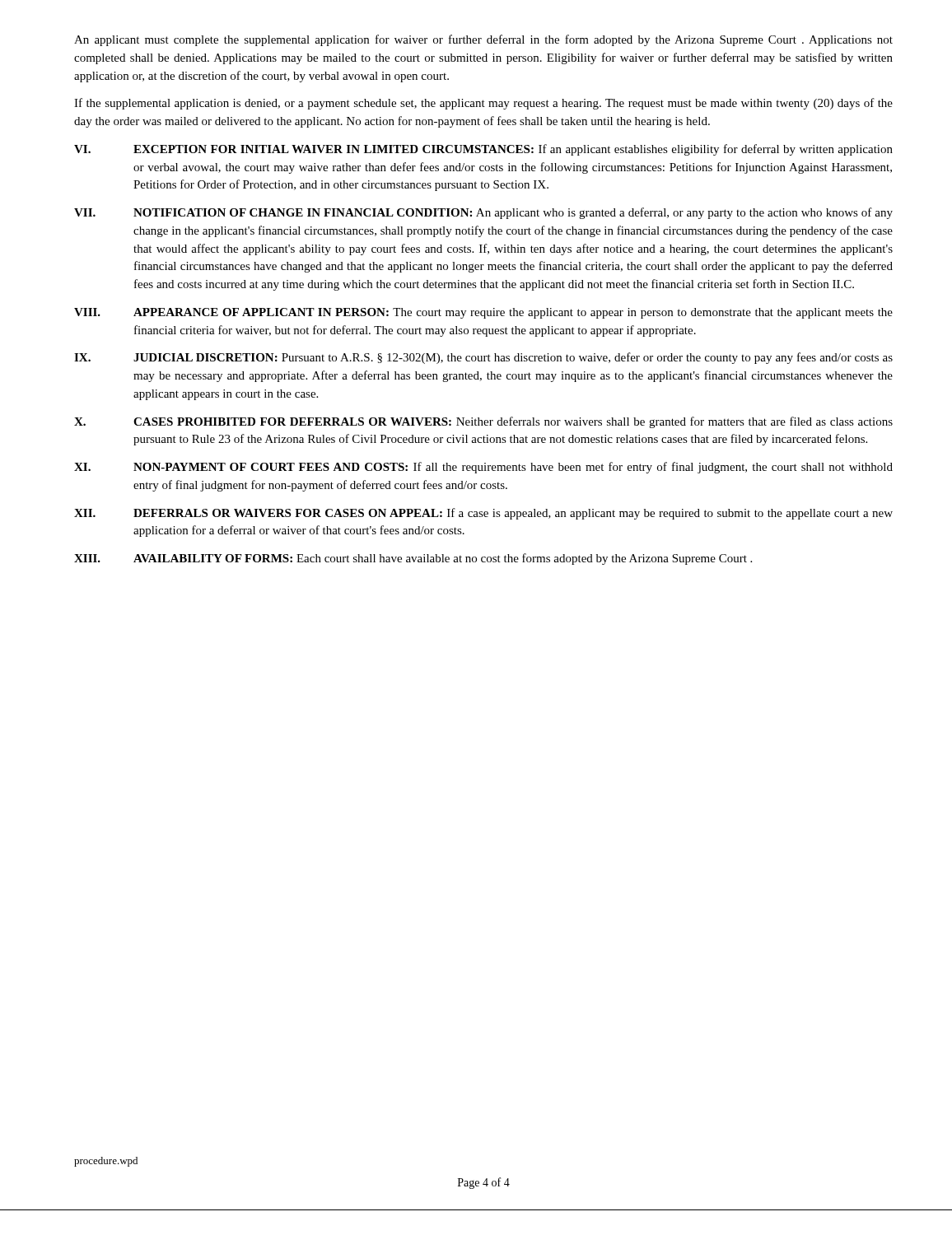Select the text block that reads "If the supplemental"
Screen dimensions: 1235x952
(x=483, y=112)
